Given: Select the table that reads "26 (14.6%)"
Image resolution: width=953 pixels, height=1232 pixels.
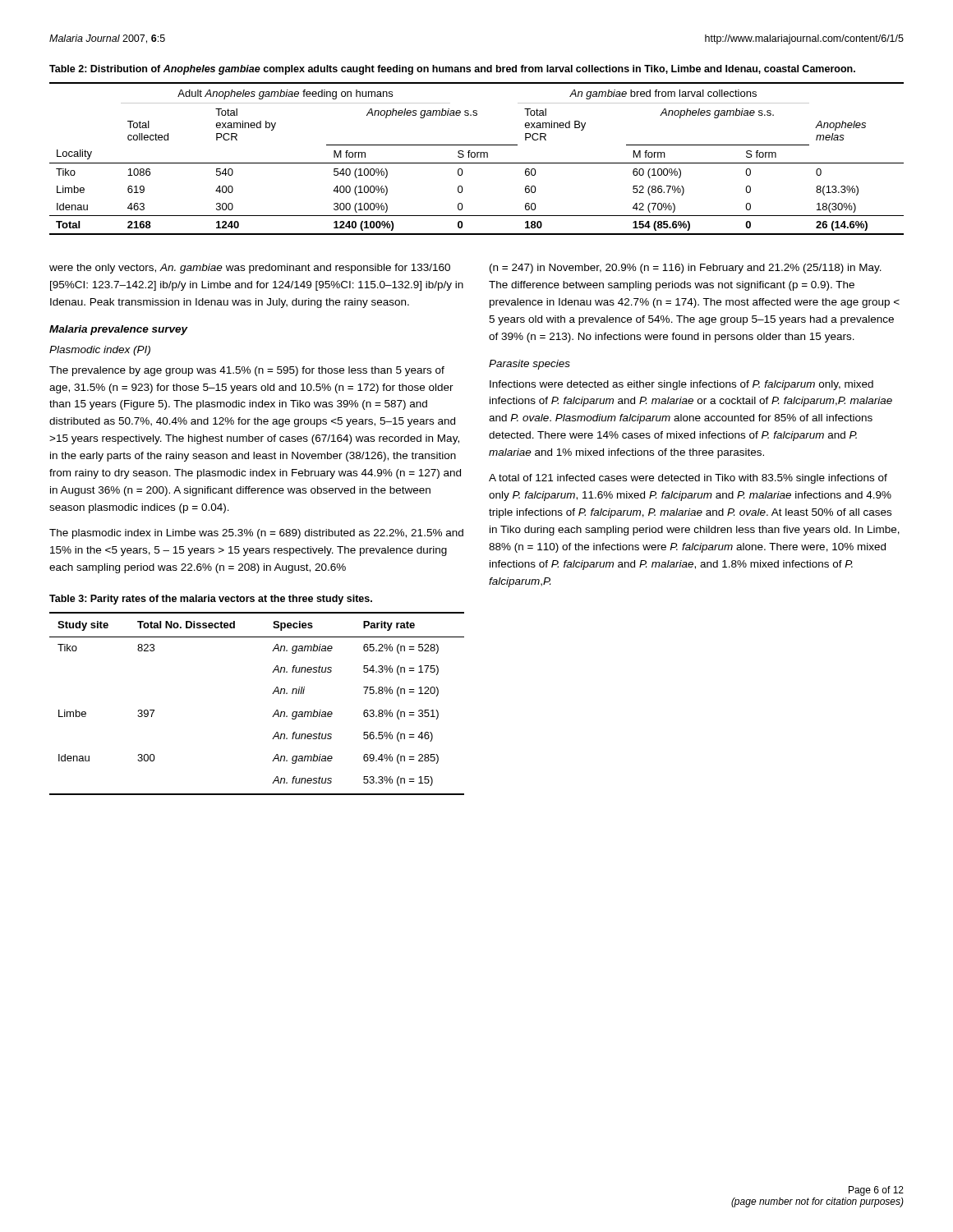Looking at the screenshot, I should click(x=476, y=158).
